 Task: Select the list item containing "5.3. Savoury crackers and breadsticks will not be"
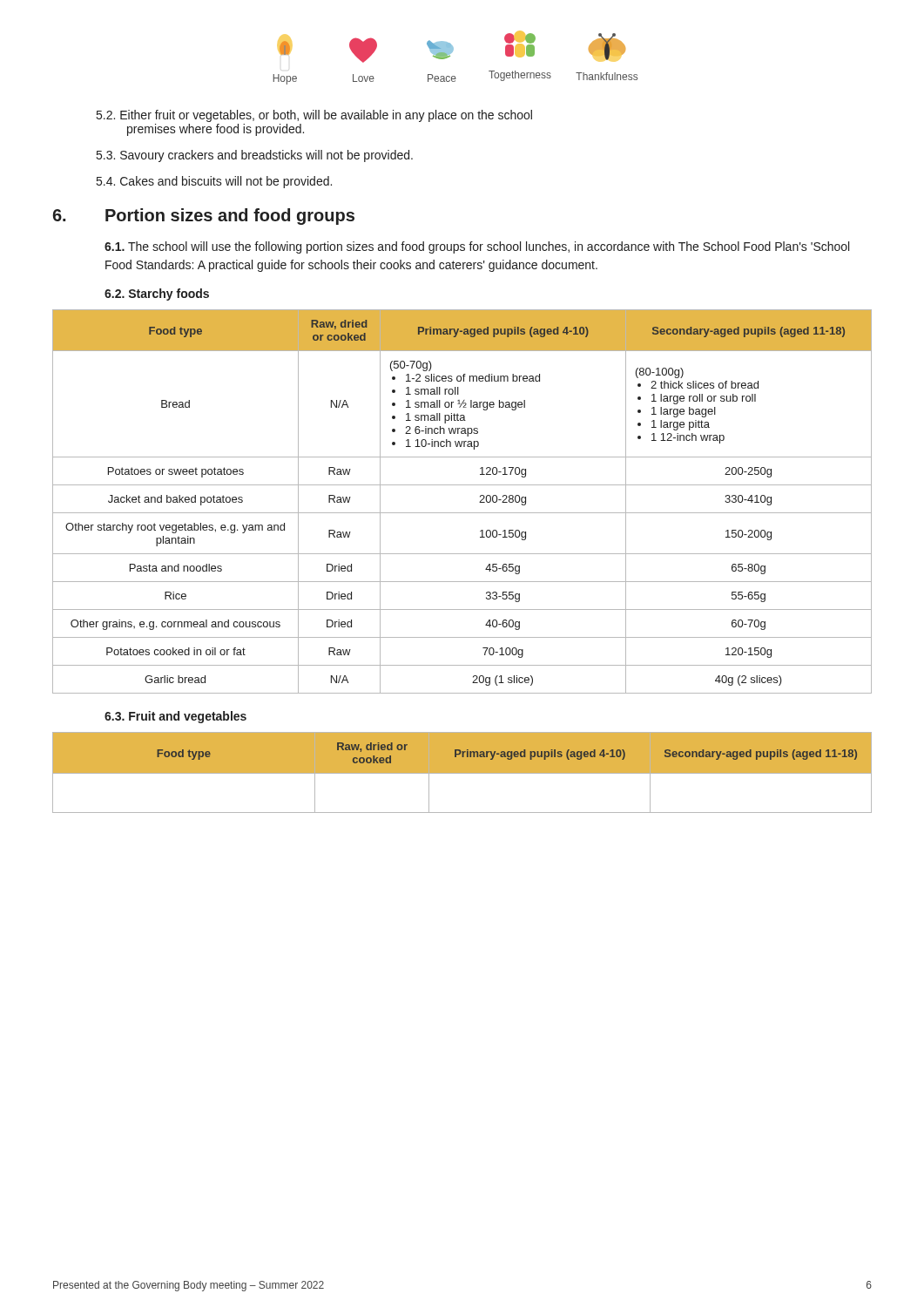click(255, 155)
